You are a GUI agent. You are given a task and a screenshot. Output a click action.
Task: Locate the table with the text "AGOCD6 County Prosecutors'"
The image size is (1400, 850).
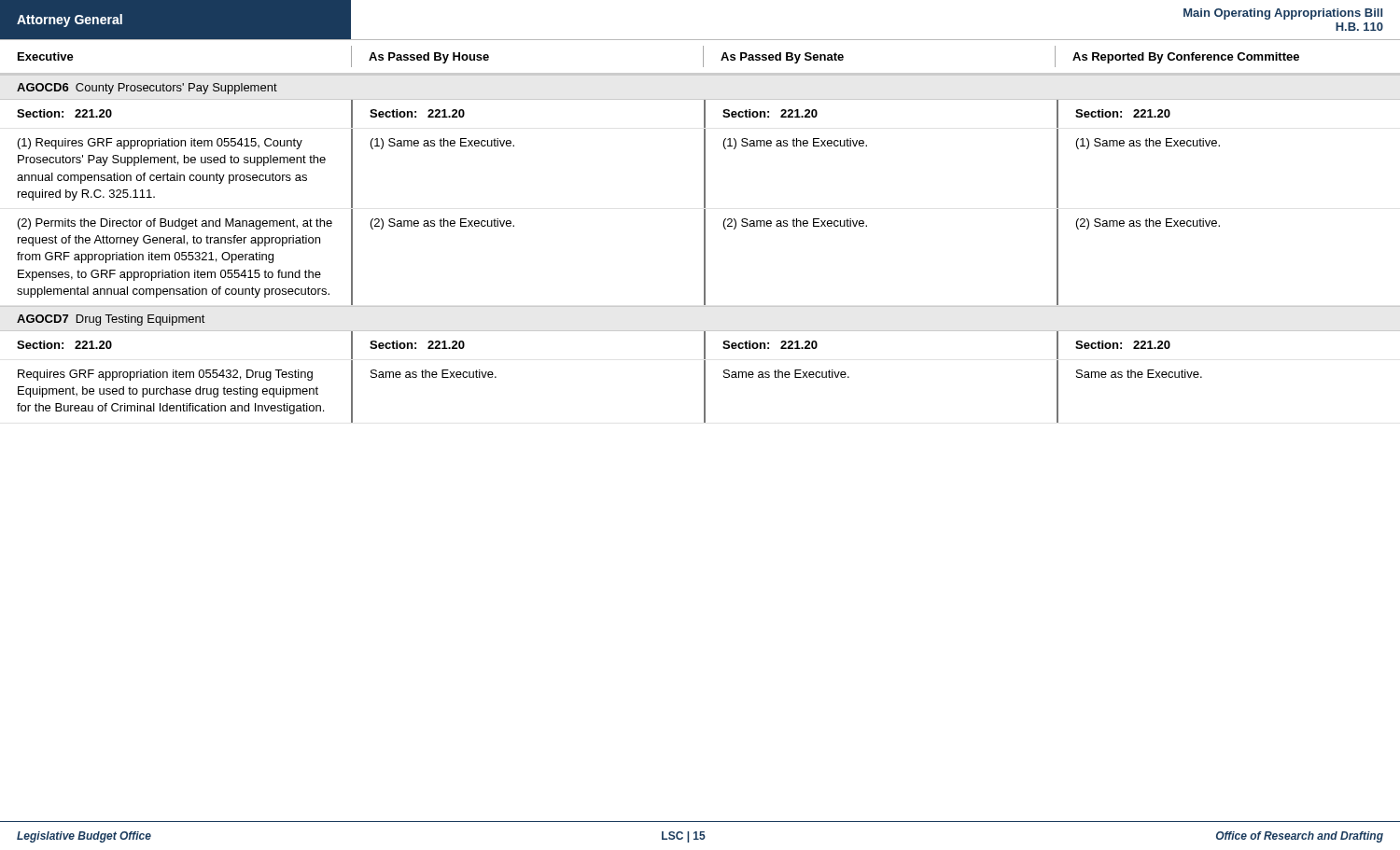click(700, 249)
